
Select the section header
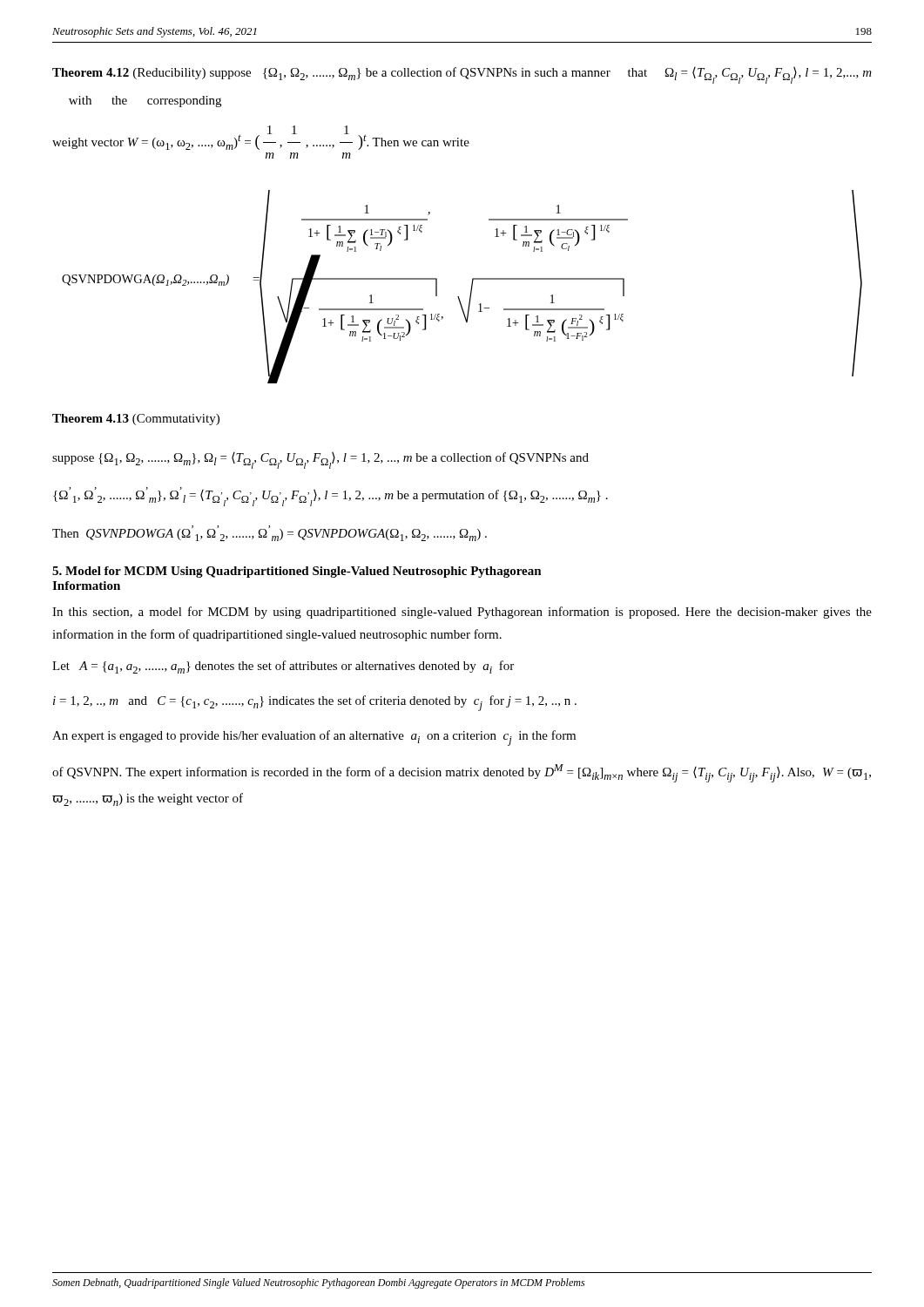(x=297, y=578)
